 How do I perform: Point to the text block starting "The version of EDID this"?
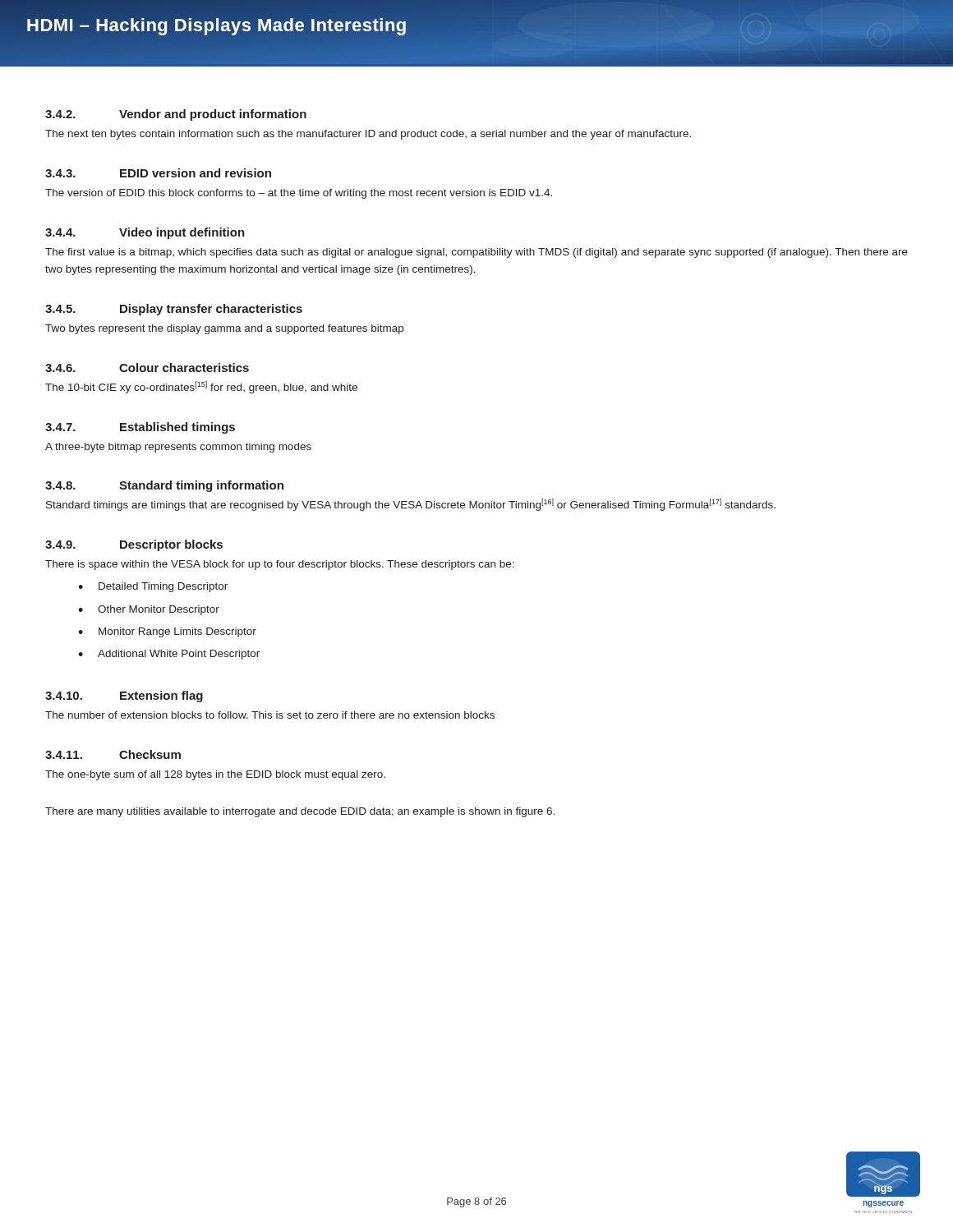pyautogui.click(x=299, y=193)
